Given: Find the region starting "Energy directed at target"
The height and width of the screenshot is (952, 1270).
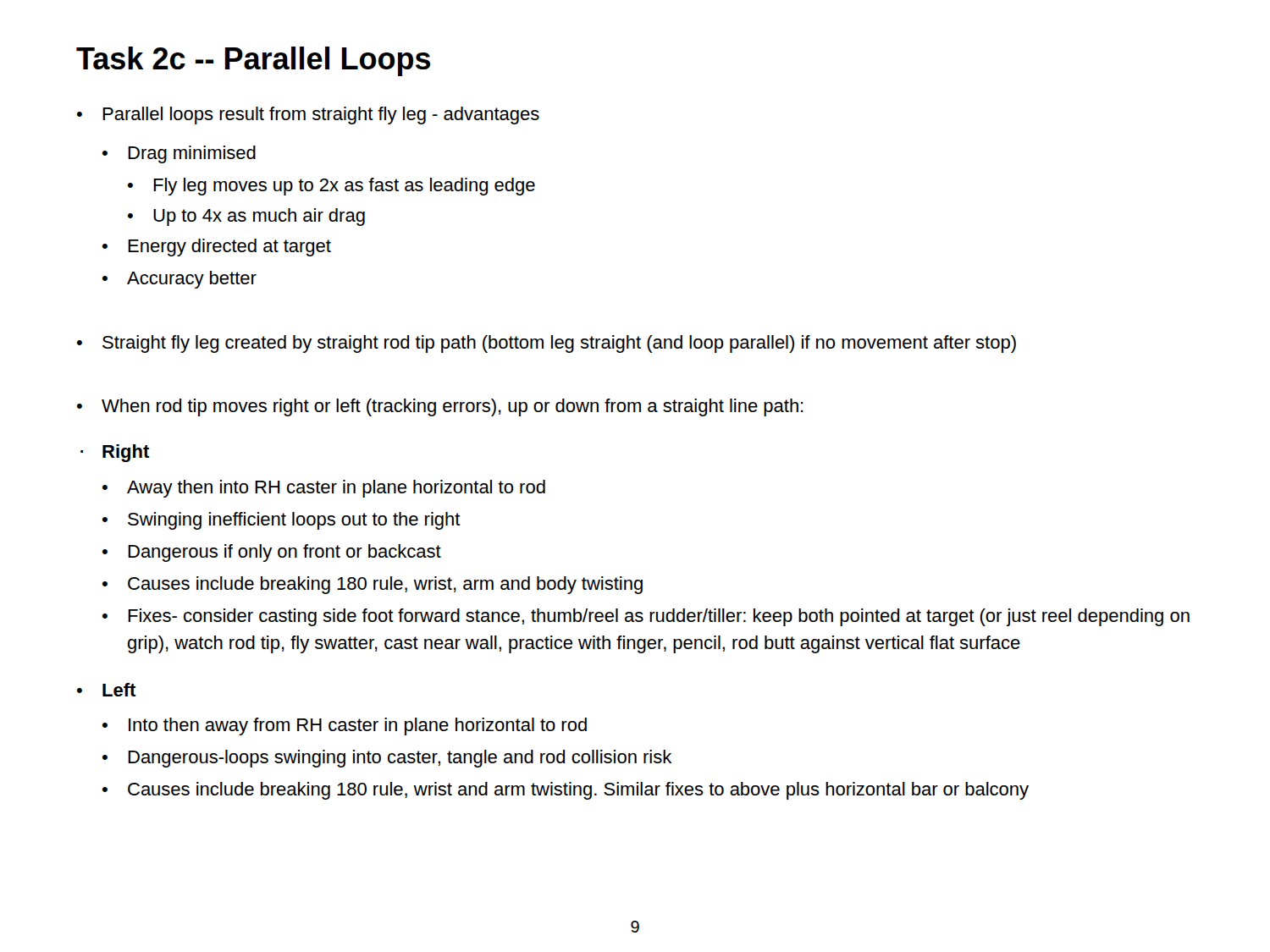Looking at the screenshot, I should [229, 246].
